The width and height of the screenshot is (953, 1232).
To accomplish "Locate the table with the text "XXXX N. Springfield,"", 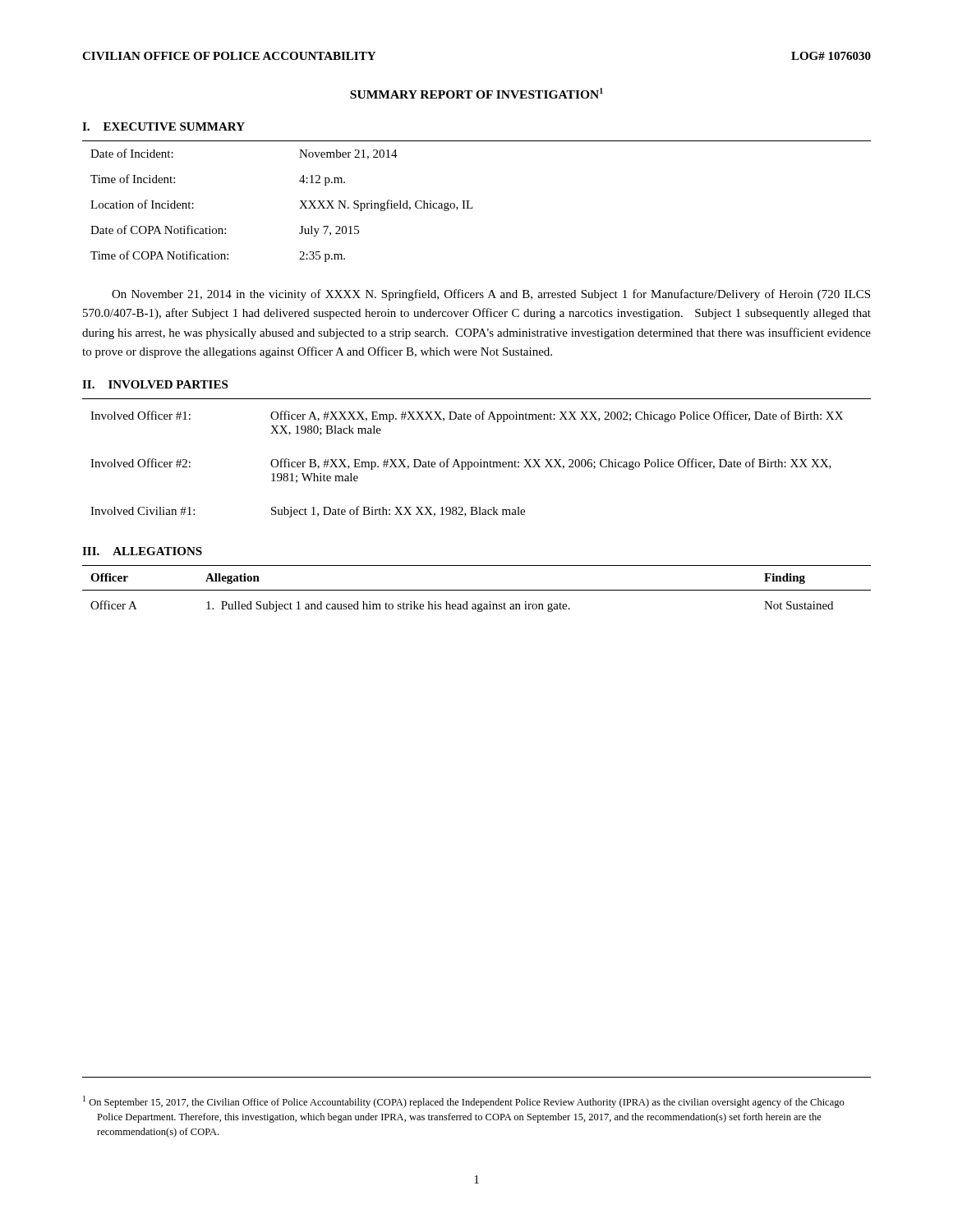I will click(x=476, y=205).
